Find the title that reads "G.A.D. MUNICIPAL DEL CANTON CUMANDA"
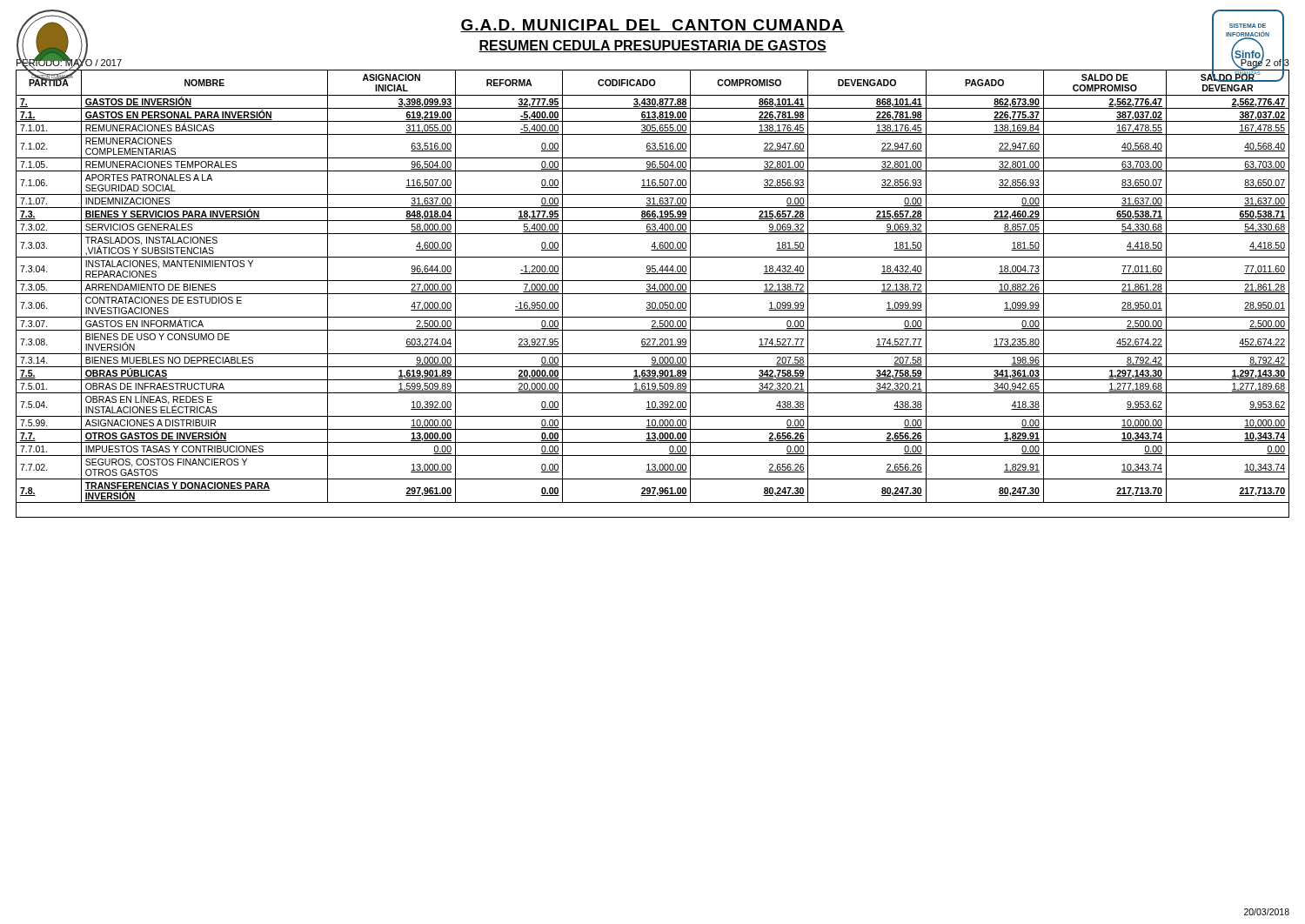The height and width of the screenshot is (924, 1305). (x=652, y=25)
